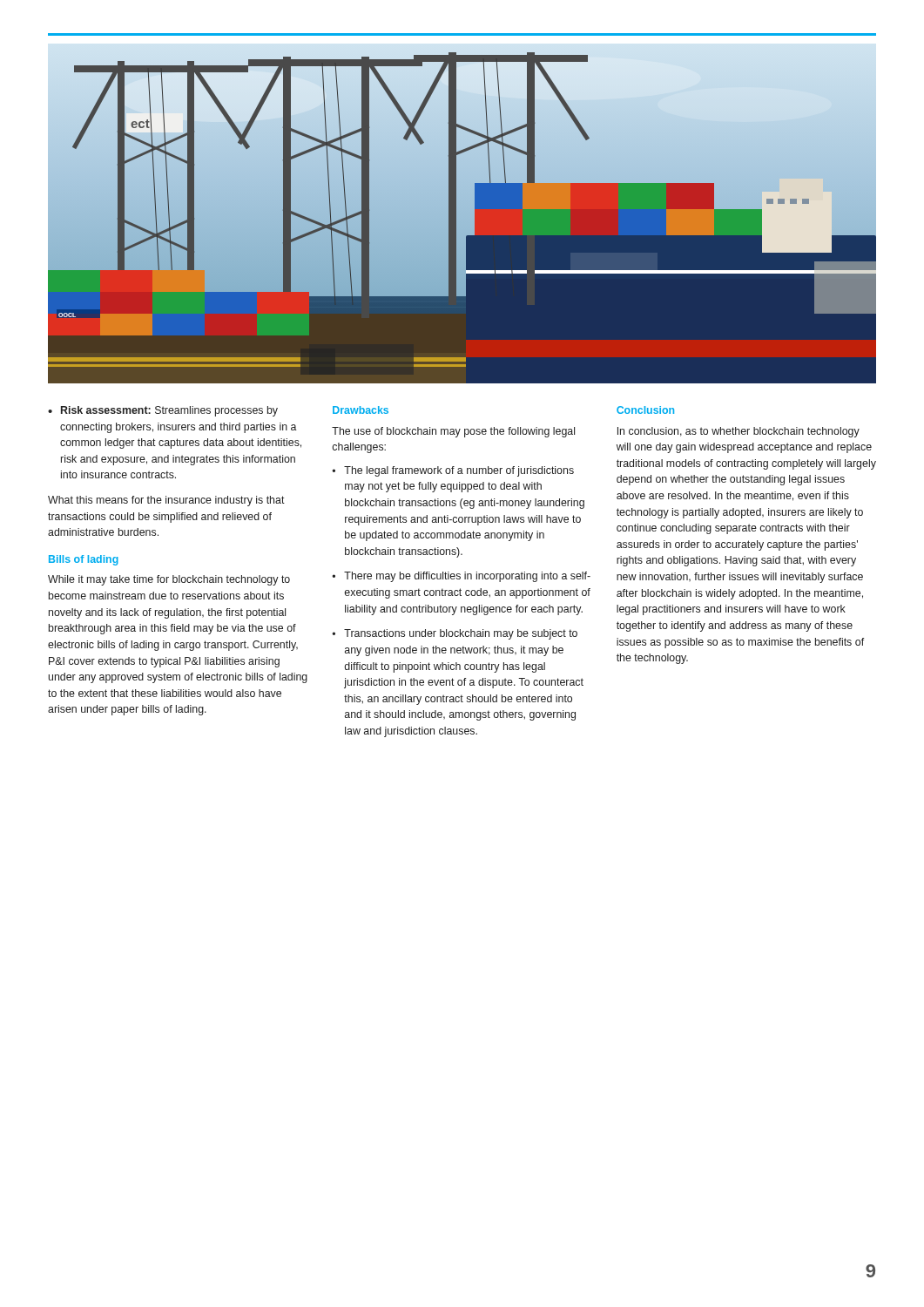Select the text block starting "While it may take time"
The width and height of the screenshot is (924, 1307).
(178, 645)
